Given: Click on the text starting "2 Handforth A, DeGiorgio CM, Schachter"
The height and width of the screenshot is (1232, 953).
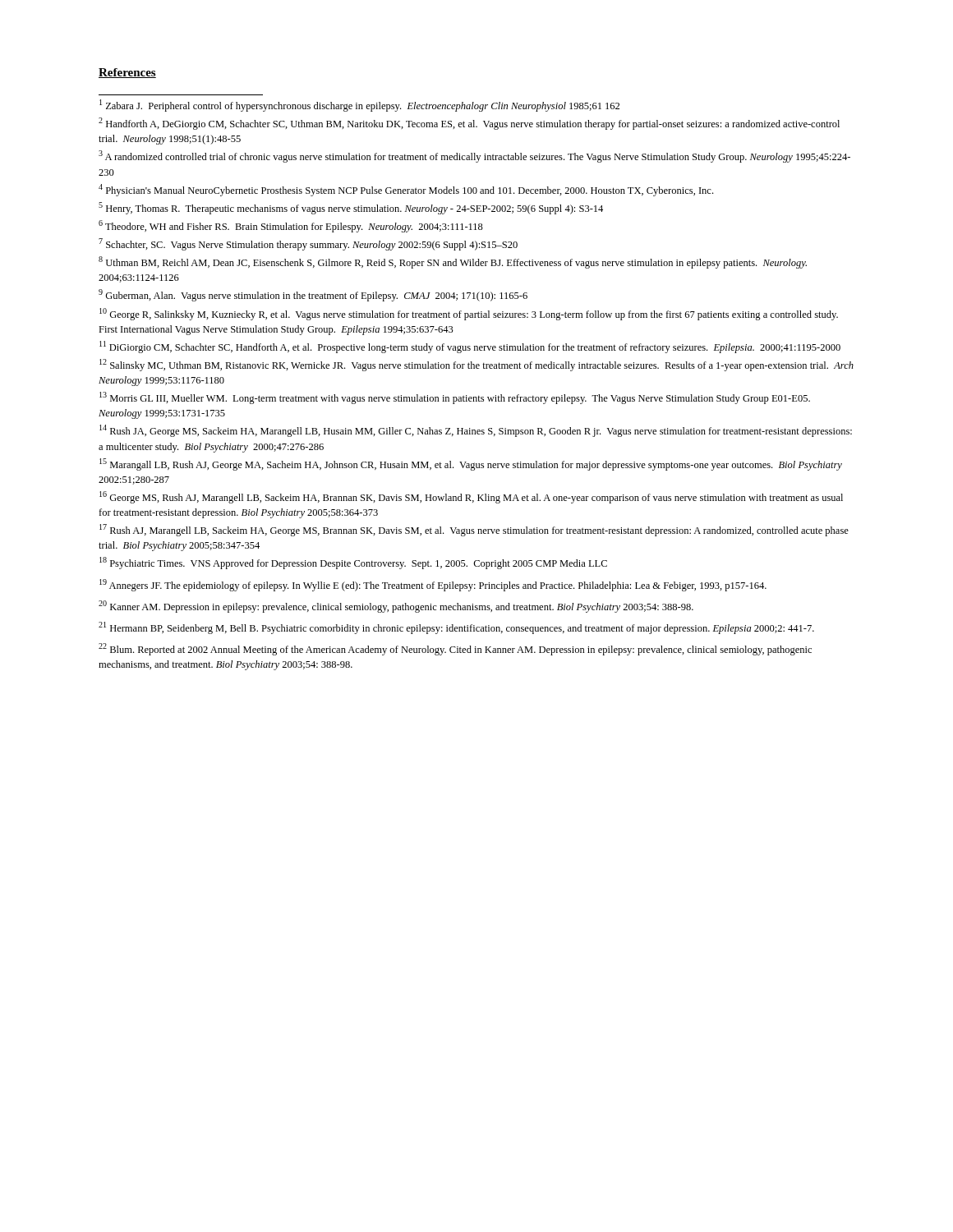Looking at the screenshot, I should [x=469, y=131].
